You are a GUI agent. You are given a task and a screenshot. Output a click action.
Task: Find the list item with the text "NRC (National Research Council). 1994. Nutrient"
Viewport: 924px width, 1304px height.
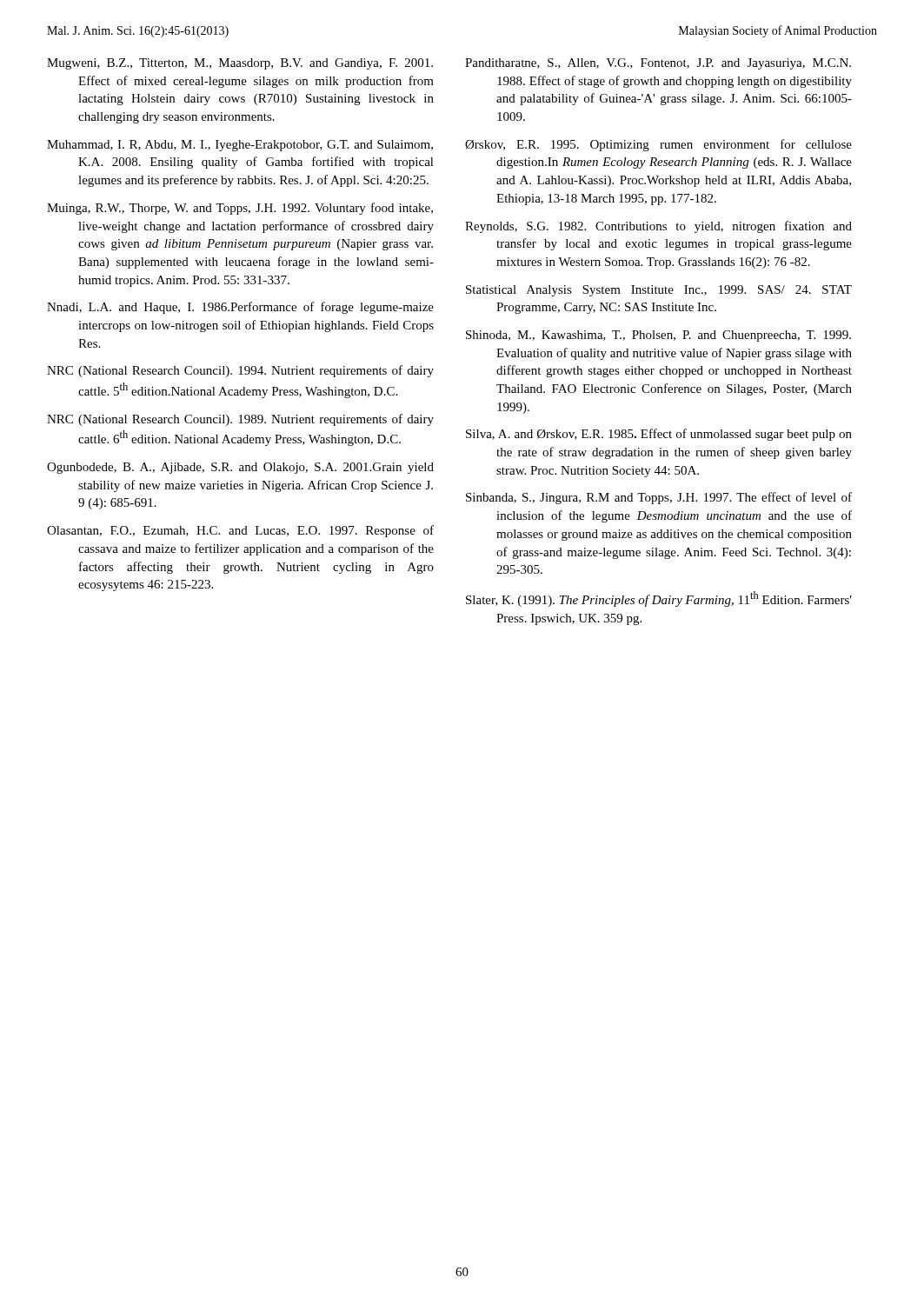(x=240, y=381)
